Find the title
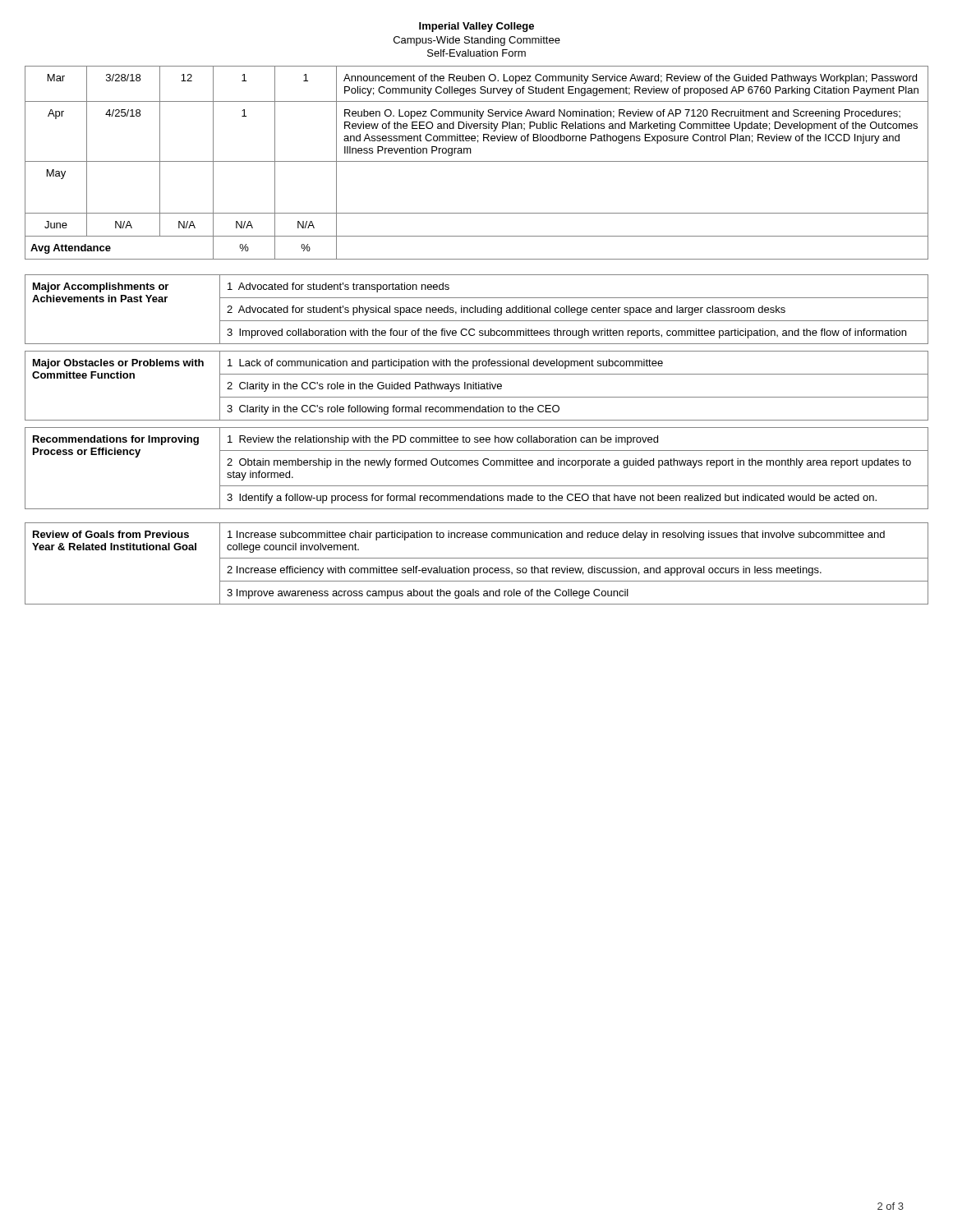Screen dimensions: 1232x953 (x=476, y=26)
